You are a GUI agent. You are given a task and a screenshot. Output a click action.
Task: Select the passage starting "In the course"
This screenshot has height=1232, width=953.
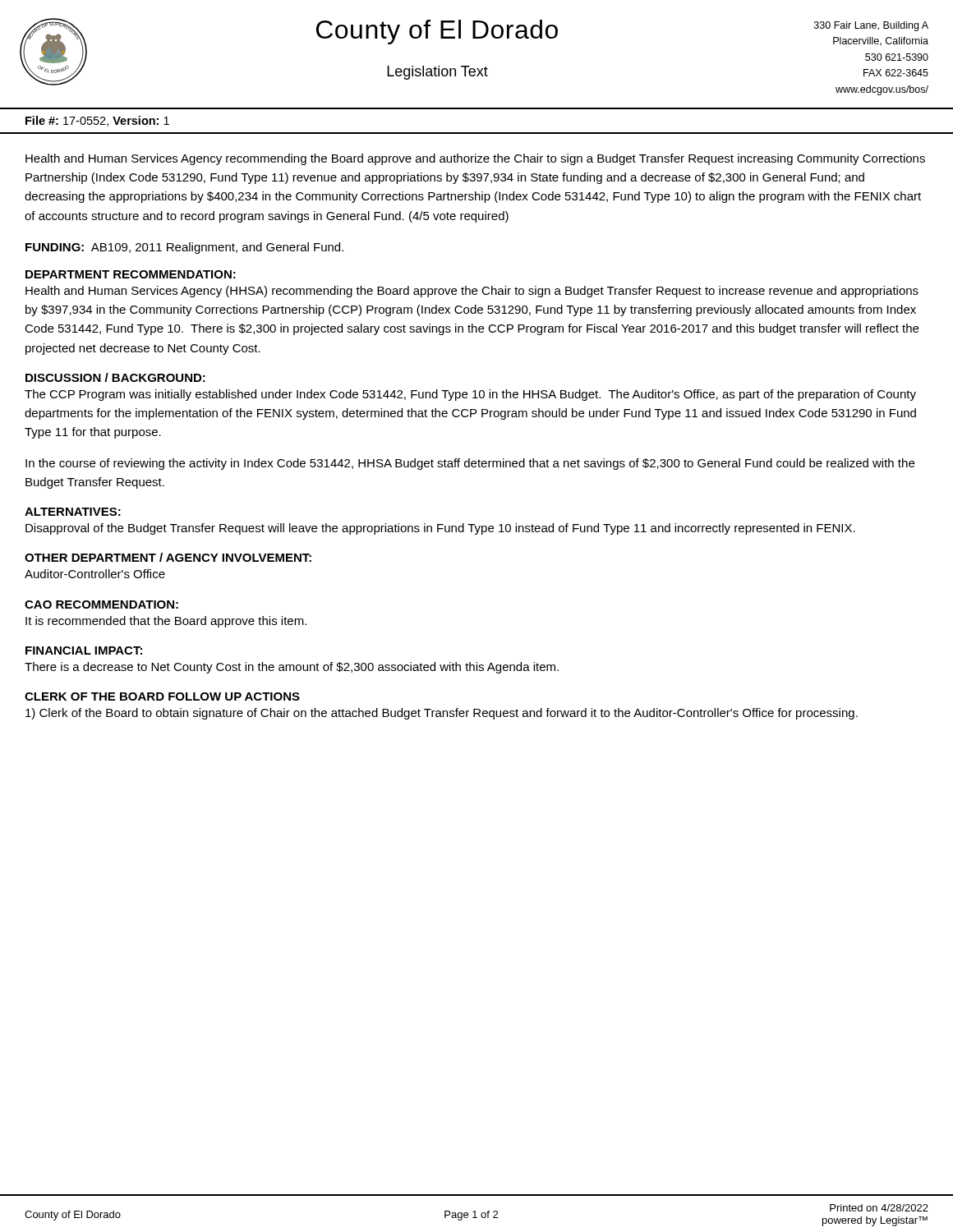pyautogui.click(x=470, y=472)
